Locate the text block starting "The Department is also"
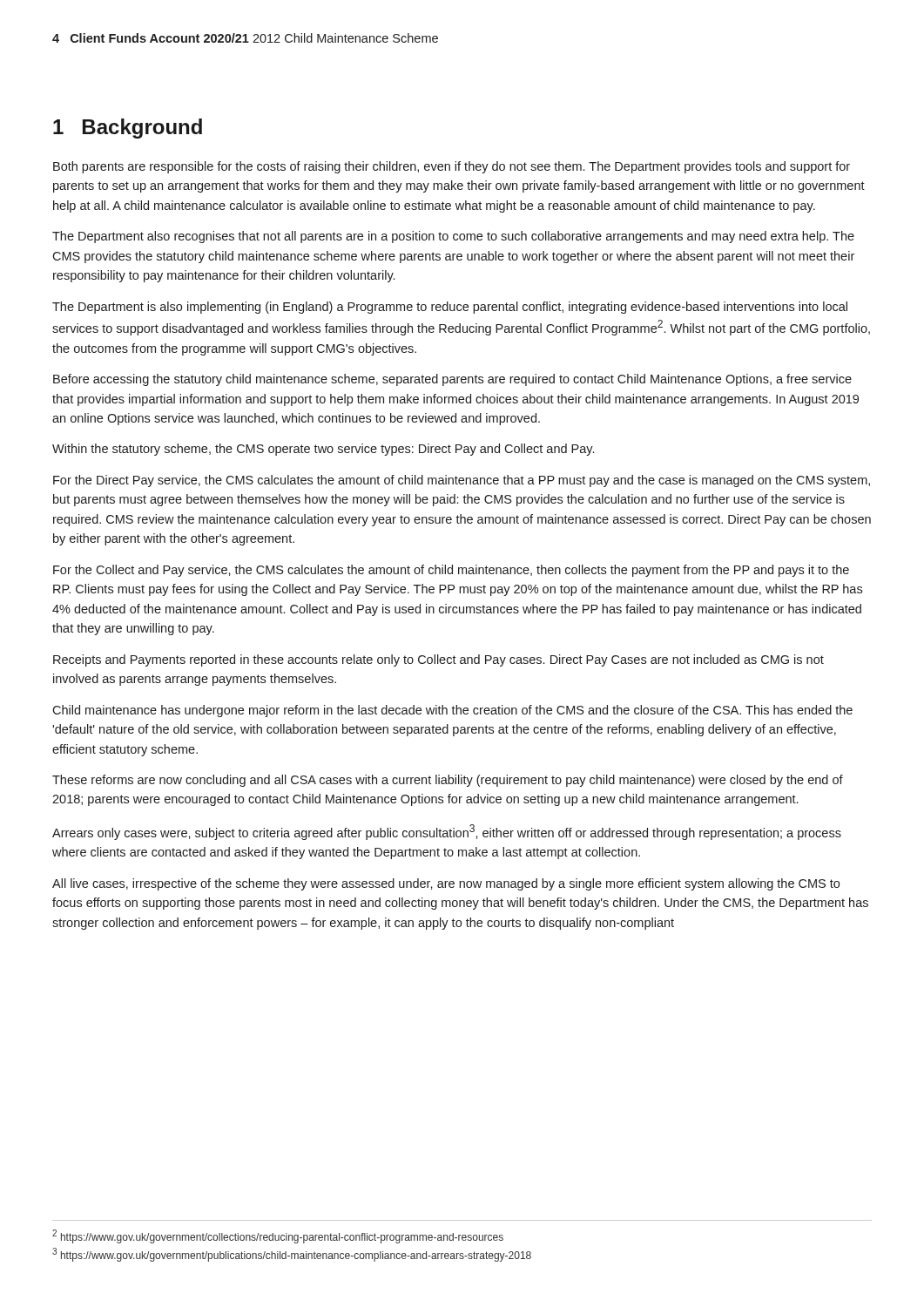Screen dimensions: 1307x924 (x=462, y=328)
